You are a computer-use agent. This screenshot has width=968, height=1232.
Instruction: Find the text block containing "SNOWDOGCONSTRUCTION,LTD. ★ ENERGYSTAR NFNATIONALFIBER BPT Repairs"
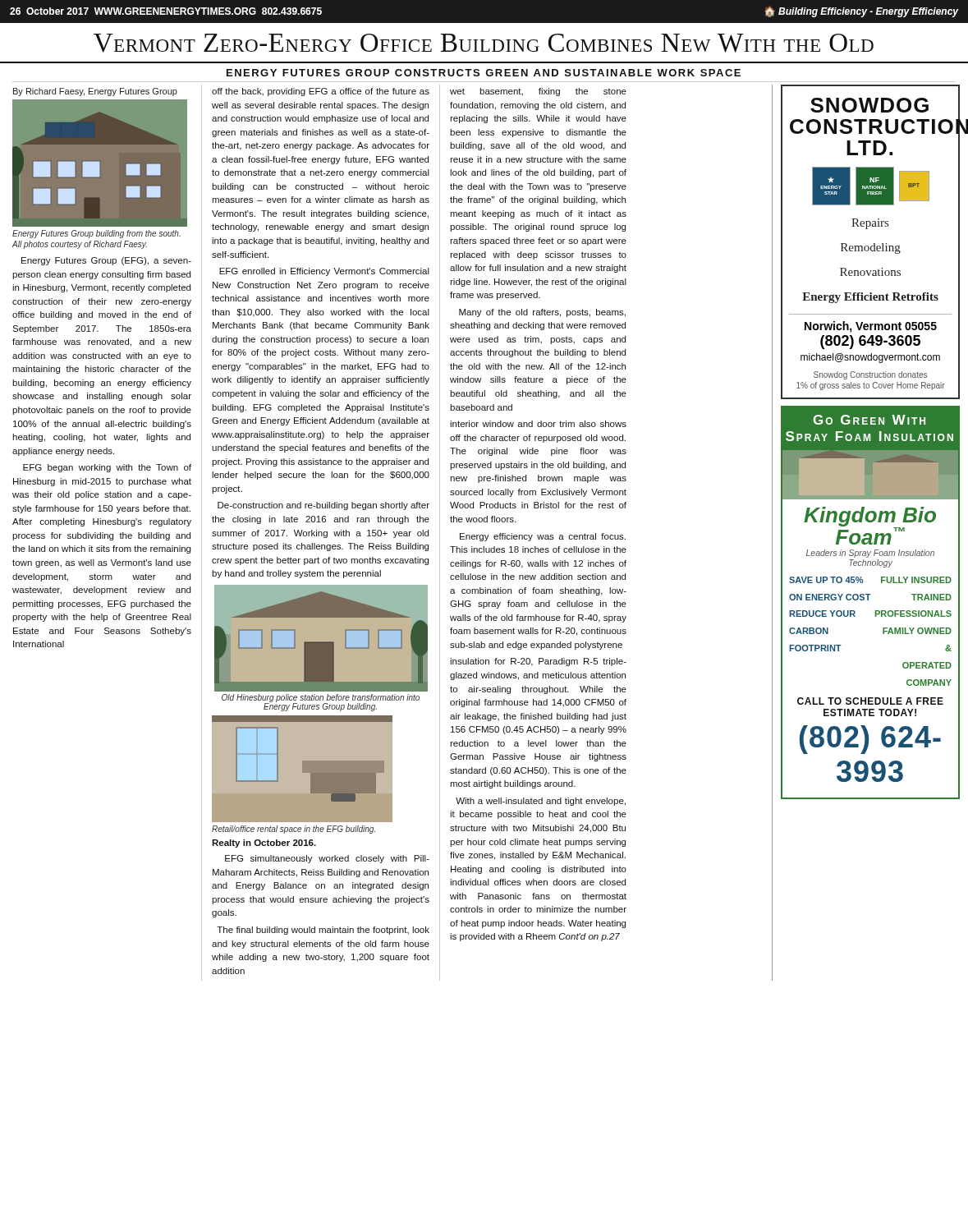tap(874, 242)
